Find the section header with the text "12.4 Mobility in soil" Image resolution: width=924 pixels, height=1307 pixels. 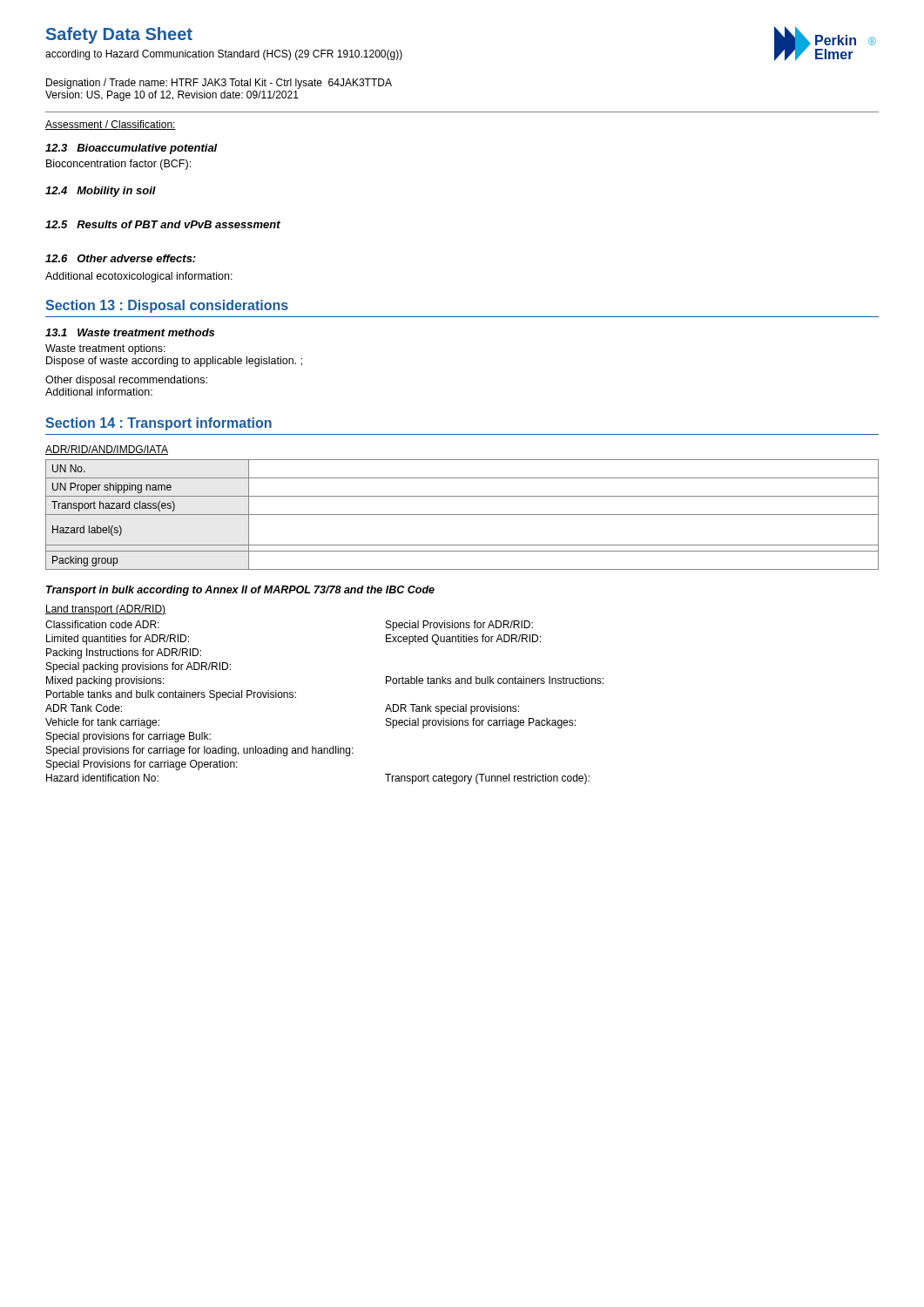(100, 190)
